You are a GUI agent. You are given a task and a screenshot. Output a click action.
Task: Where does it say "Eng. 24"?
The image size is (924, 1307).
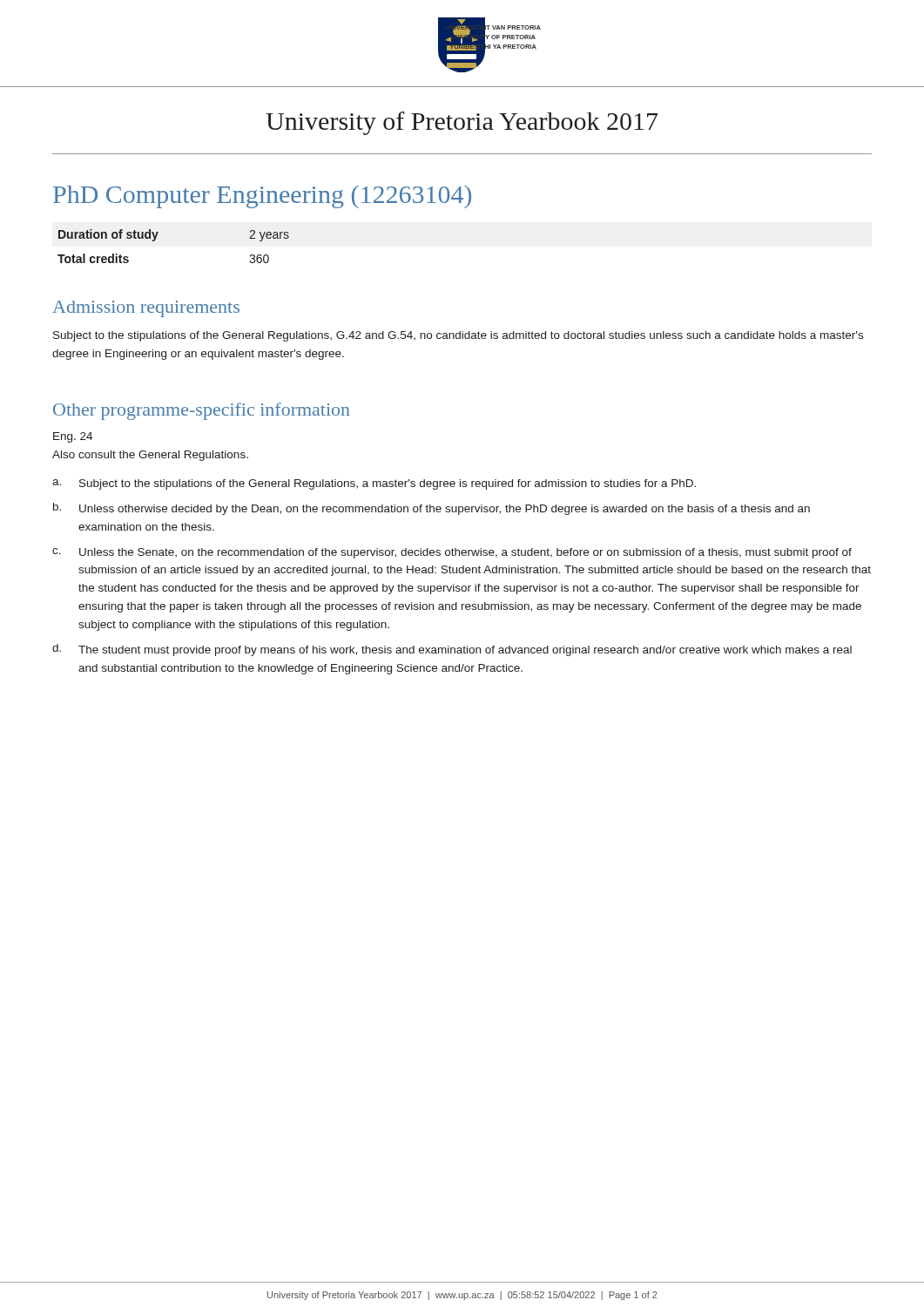(73, 437)
